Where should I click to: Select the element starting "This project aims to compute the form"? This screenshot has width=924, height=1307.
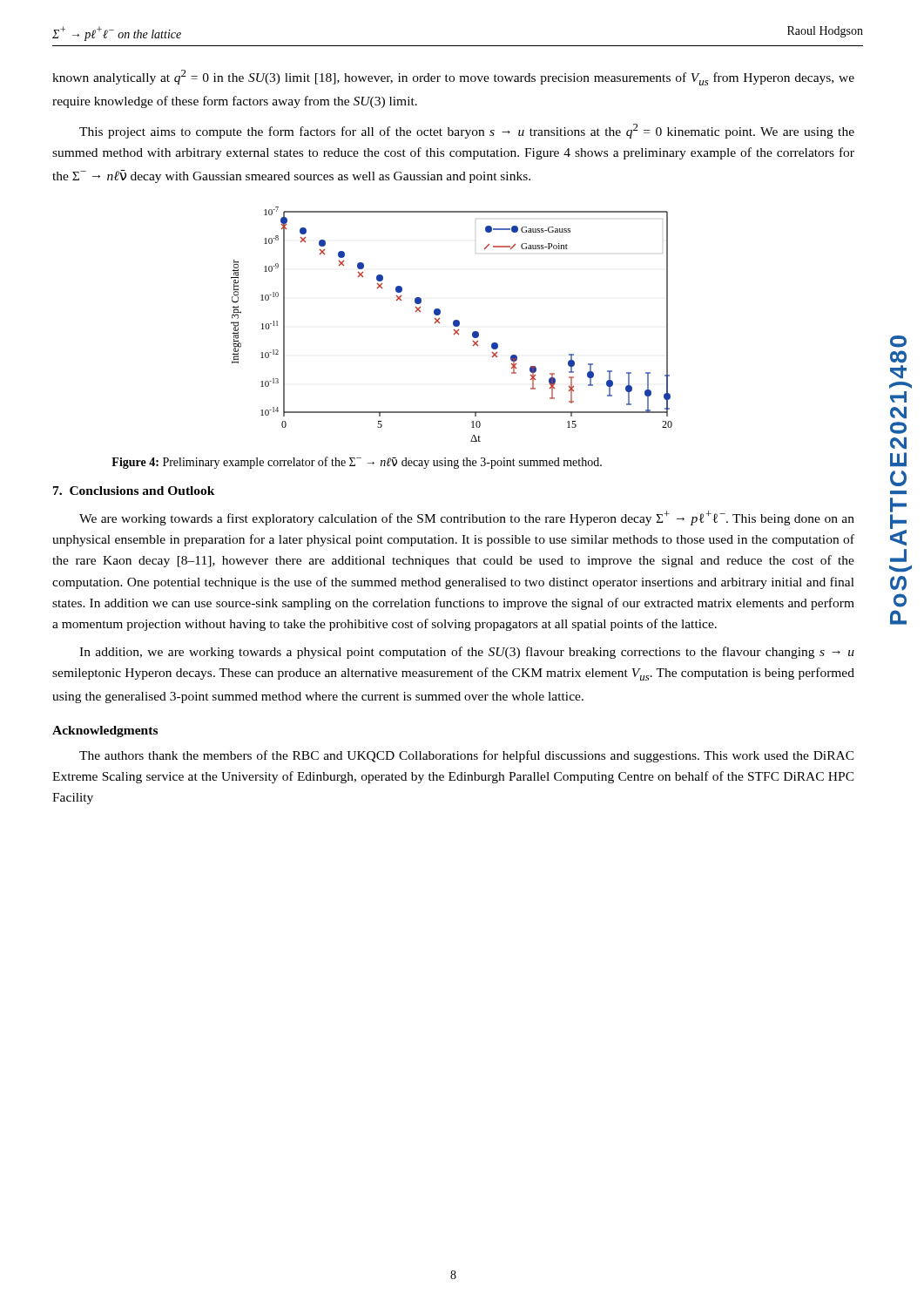click(453, 152)
